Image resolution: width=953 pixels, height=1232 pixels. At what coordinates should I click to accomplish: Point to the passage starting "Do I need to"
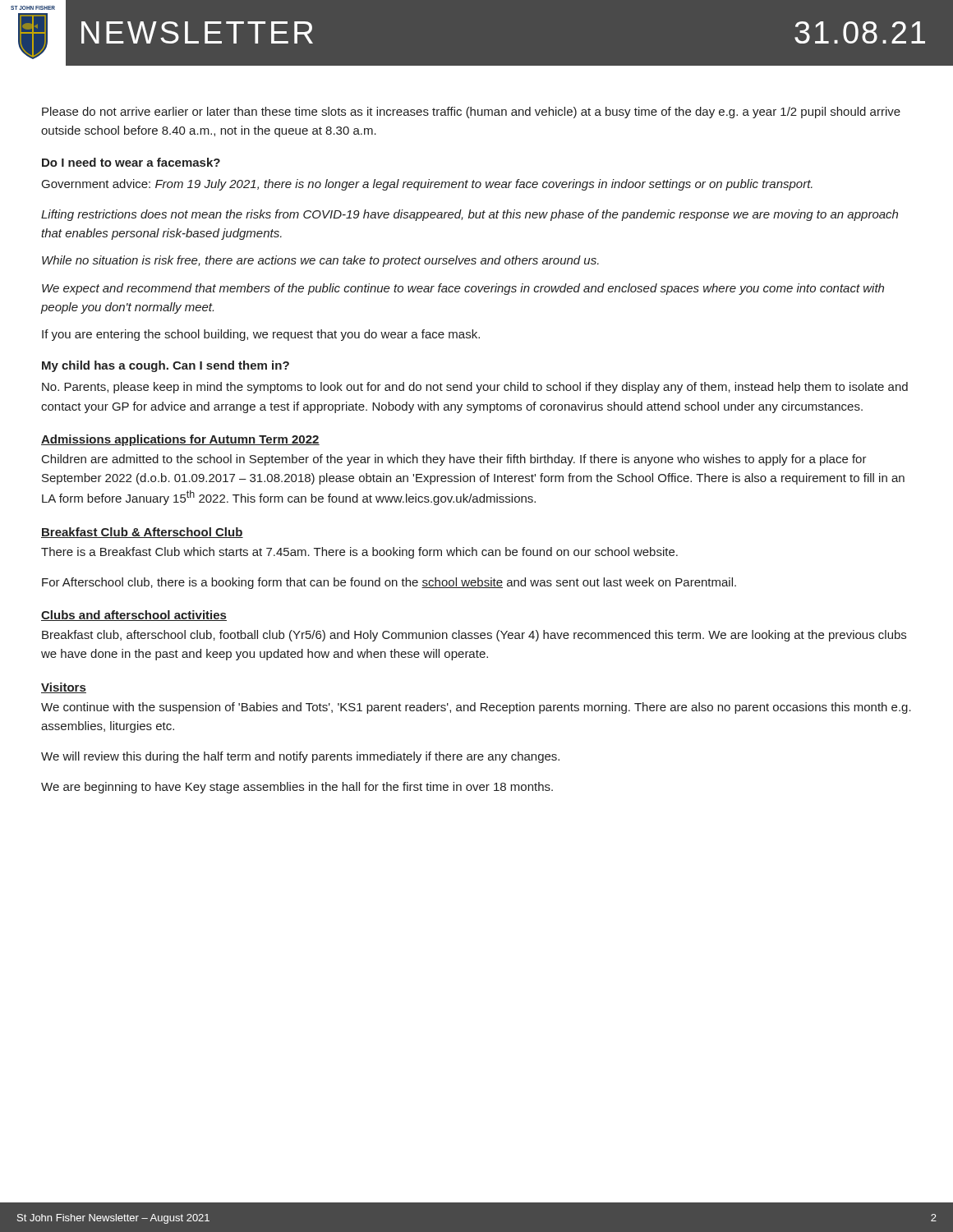click(x=131, y=162)
